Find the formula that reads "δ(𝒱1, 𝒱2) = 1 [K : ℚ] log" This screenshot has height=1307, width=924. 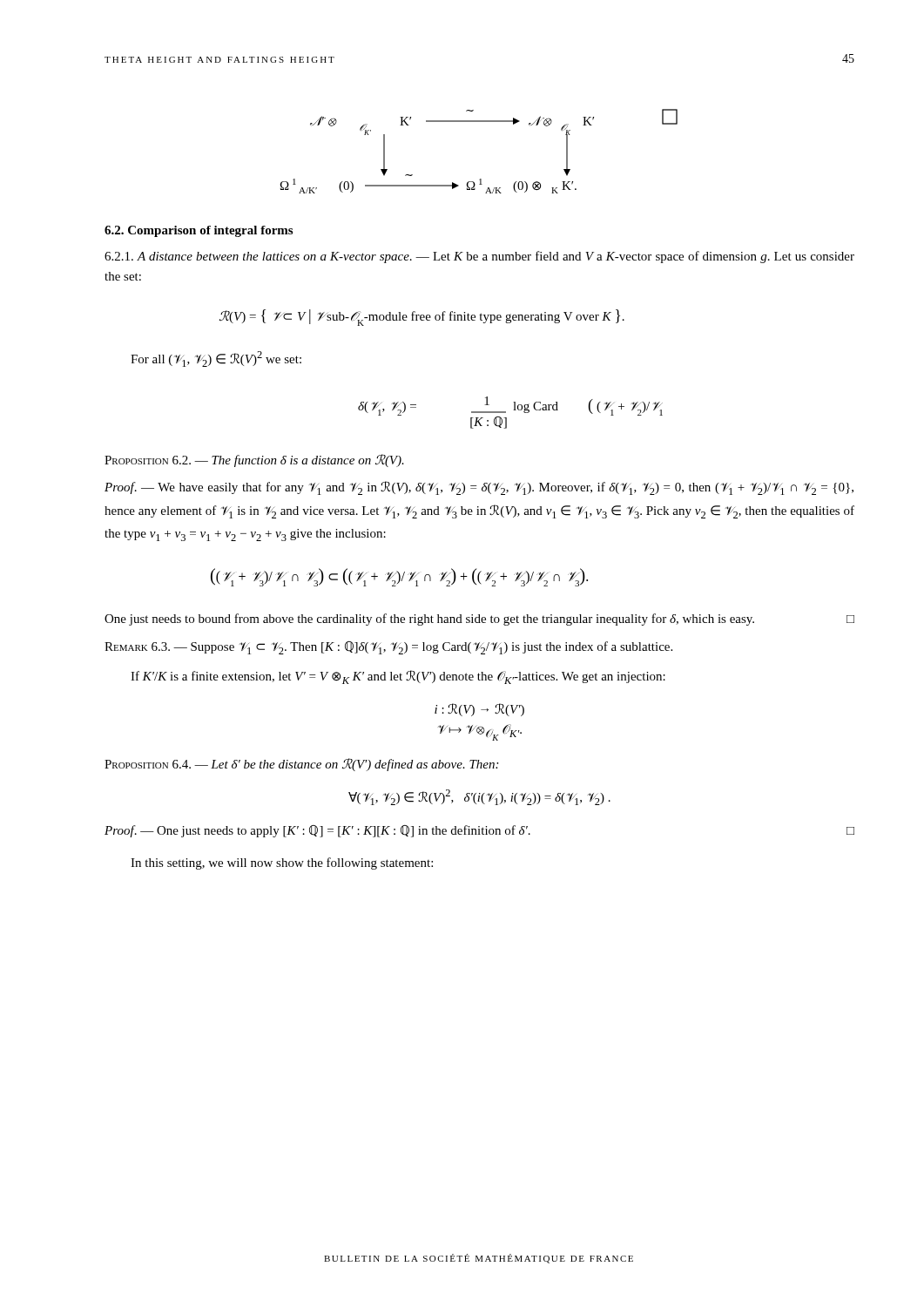point(504,409)
